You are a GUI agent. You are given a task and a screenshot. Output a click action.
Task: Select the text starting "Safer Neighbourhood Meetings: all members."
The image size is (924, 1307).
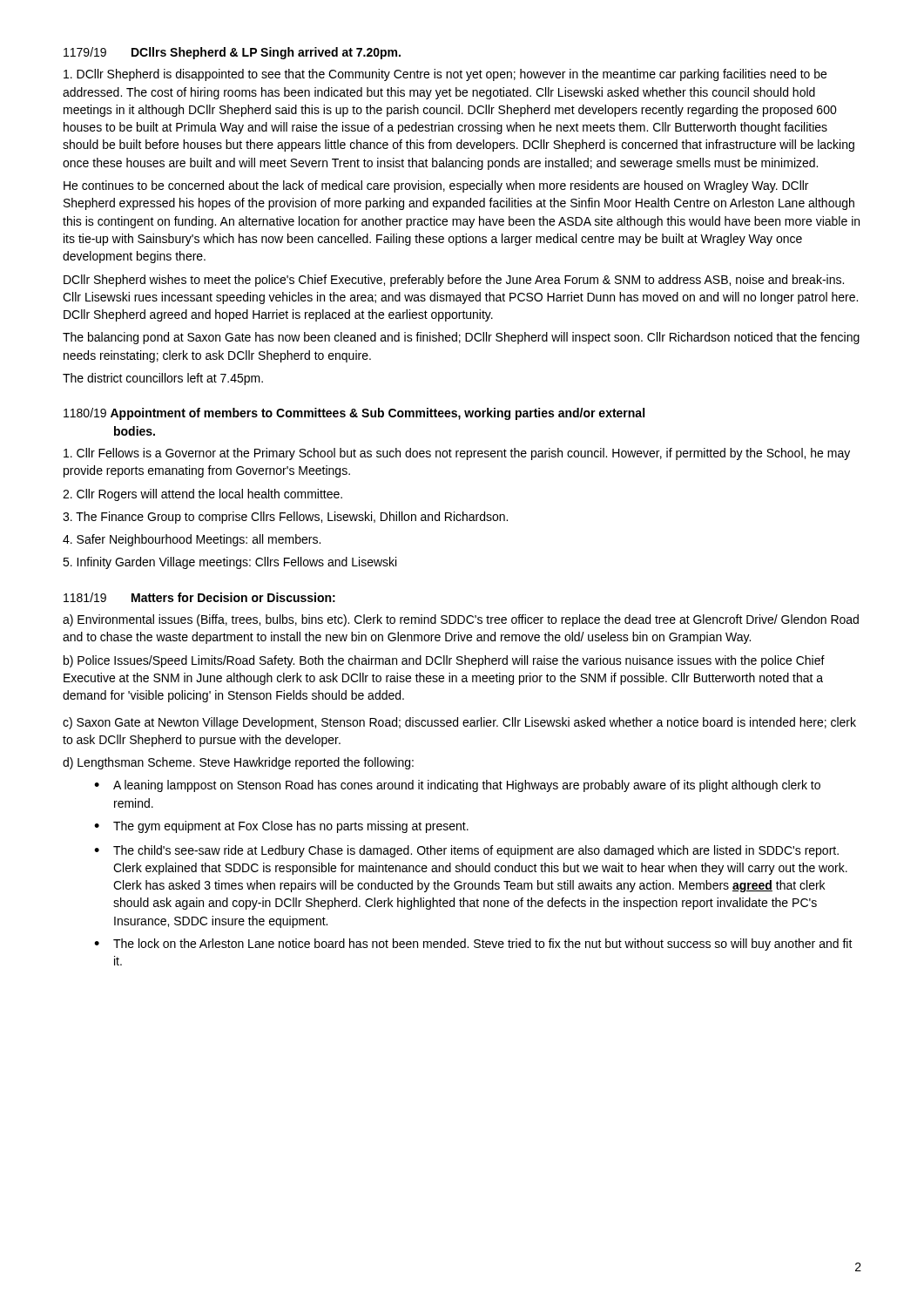192,539
